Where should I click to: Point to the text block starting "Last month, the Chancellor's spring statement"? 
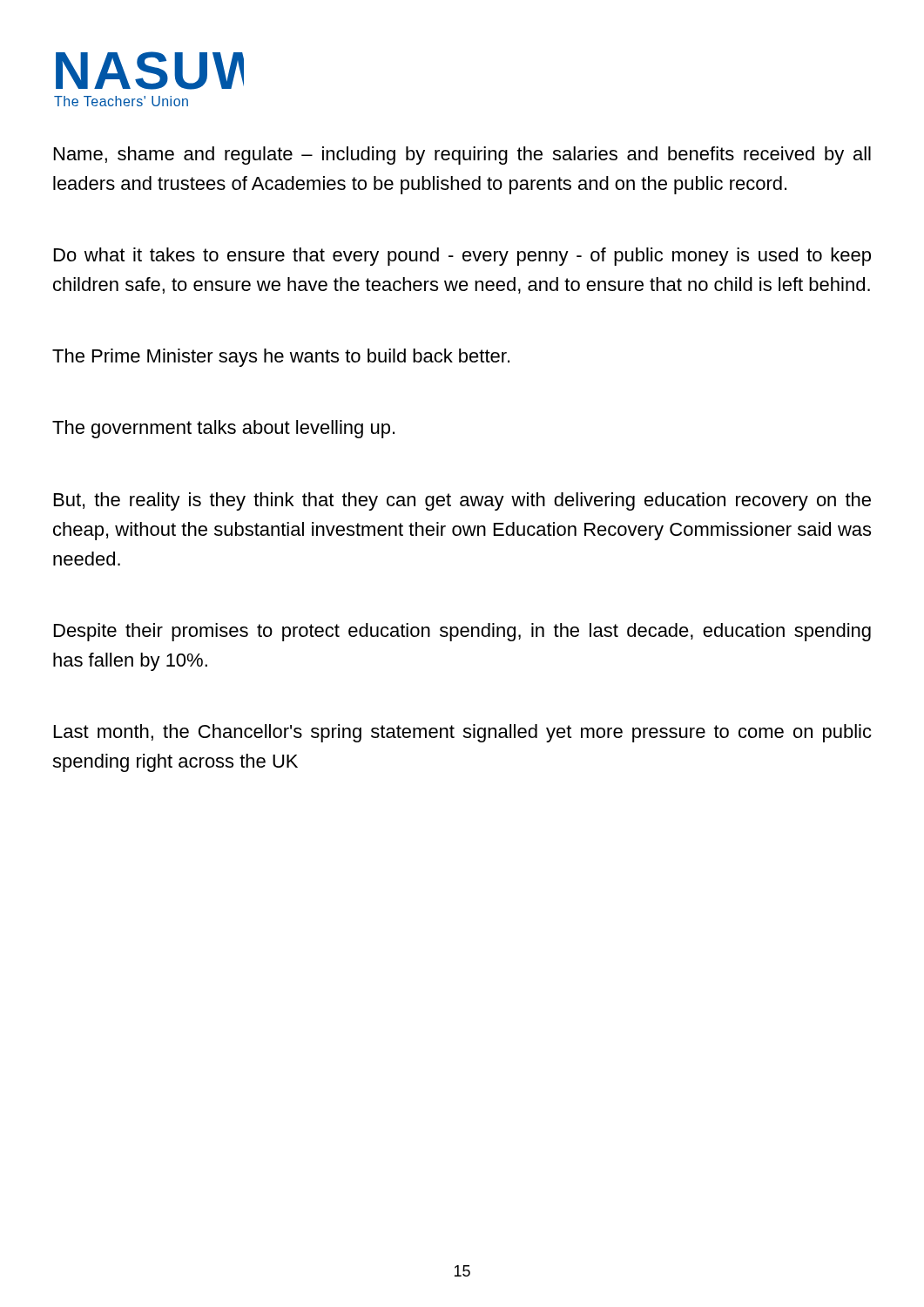(x=462, y=746)
